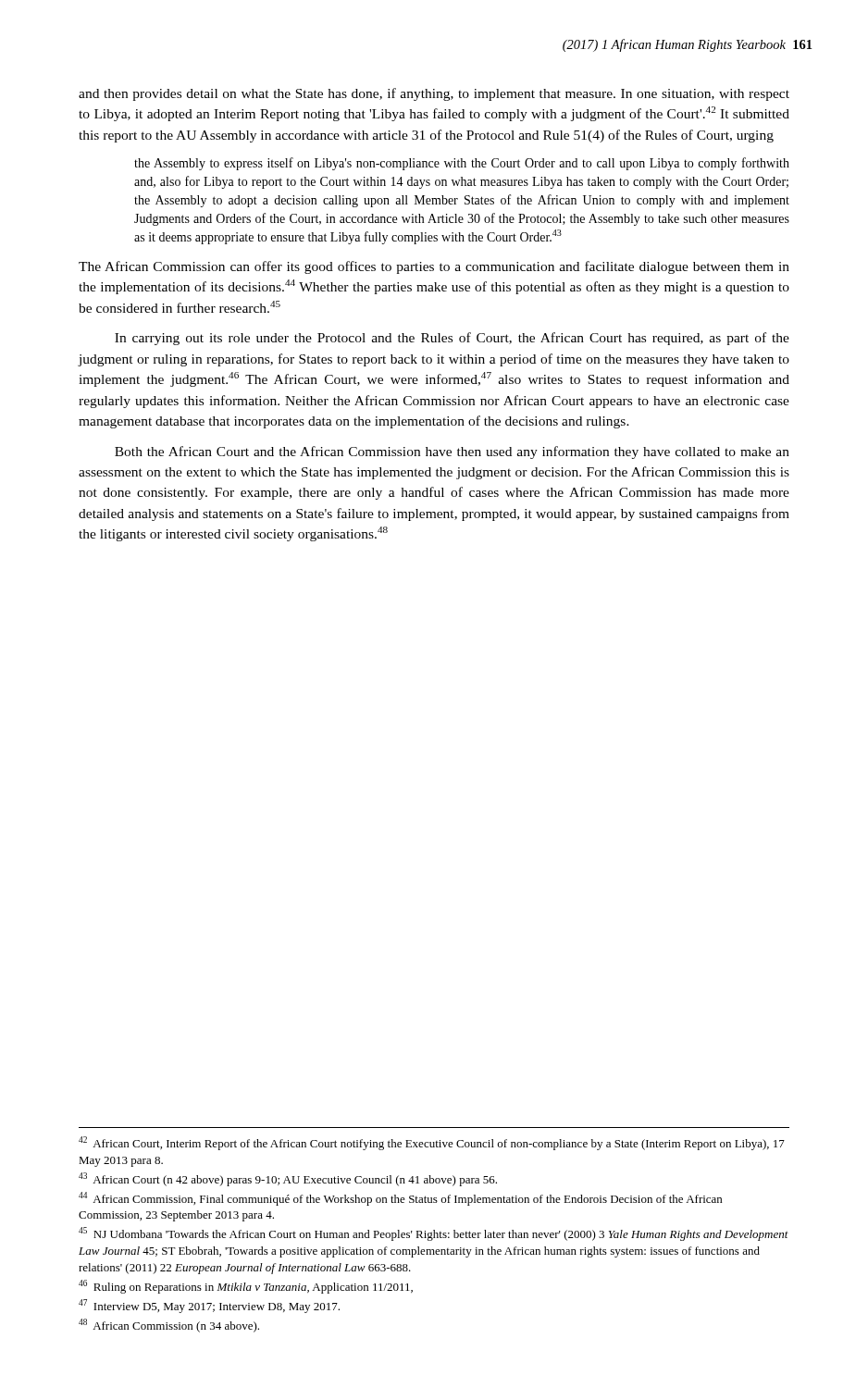Screen dimensions: 1388x868
Task: Where is the passage that starts "46 Ruling on Reparations in"?
Action: (x=246, y=1286)
